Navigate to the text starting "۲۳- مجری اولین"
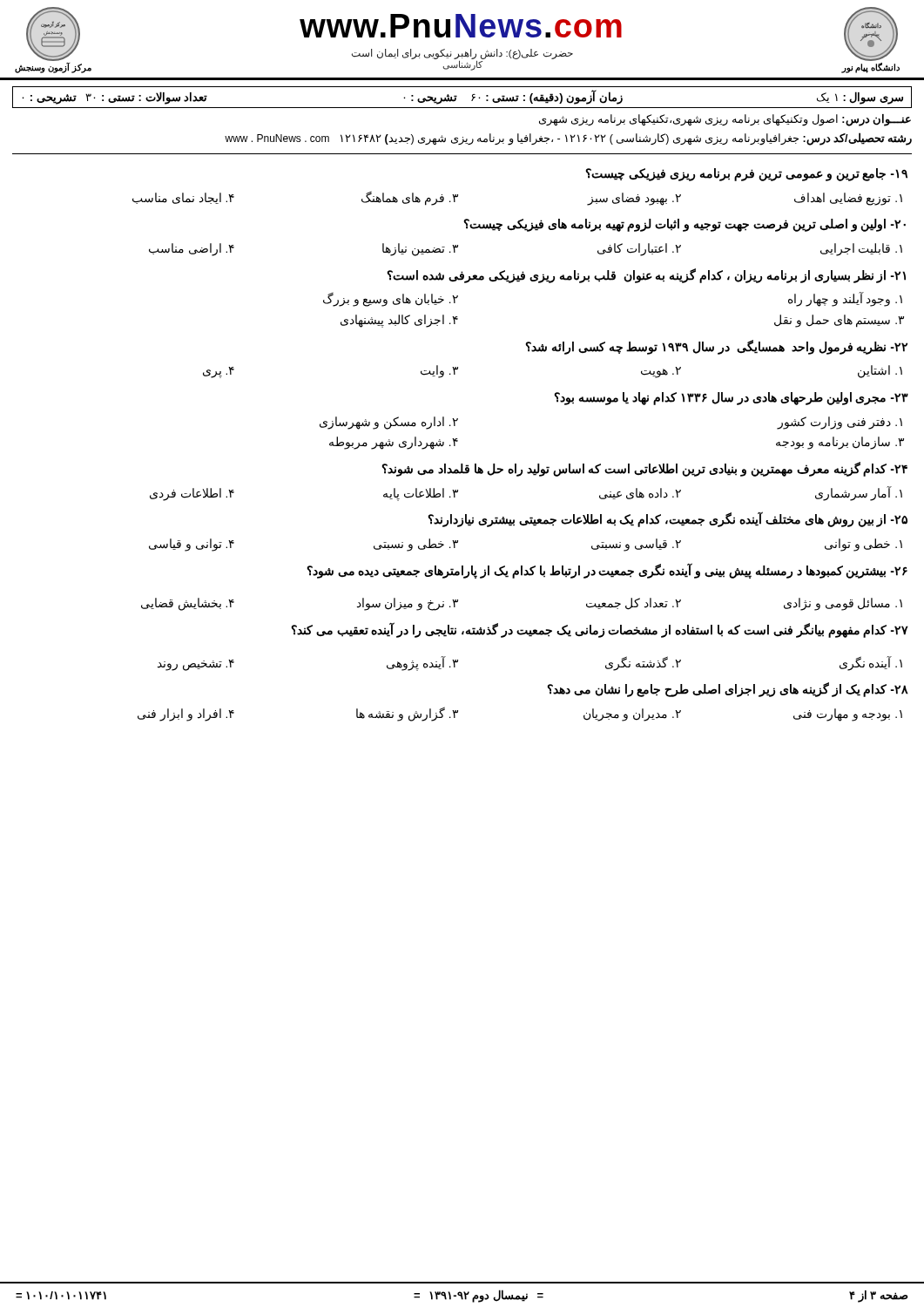Screen dimensions: 1307x924 pos(462,420)
